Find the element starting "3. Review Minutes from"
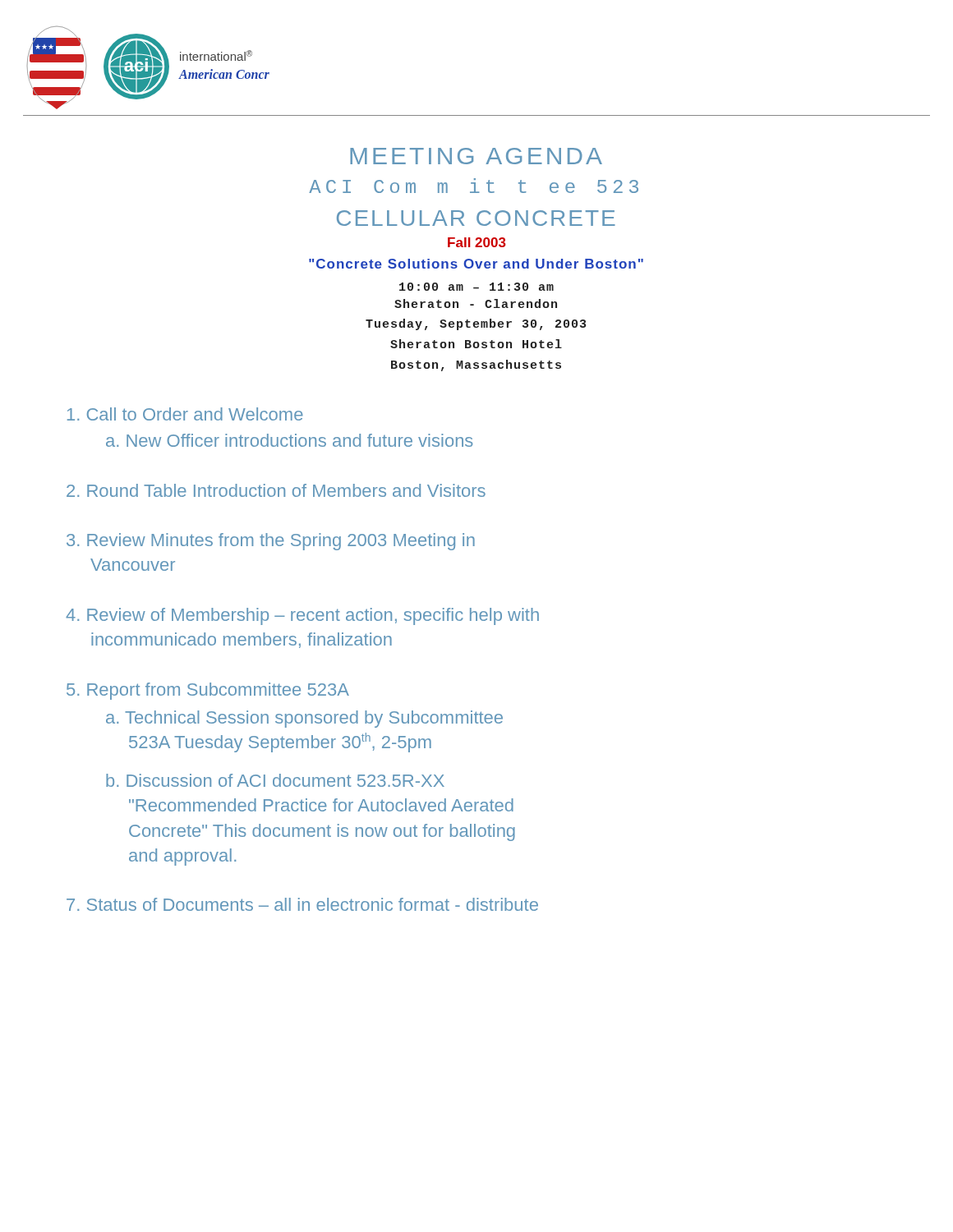The width and height of the screenshot is (953, 1232). click(271, 554)
